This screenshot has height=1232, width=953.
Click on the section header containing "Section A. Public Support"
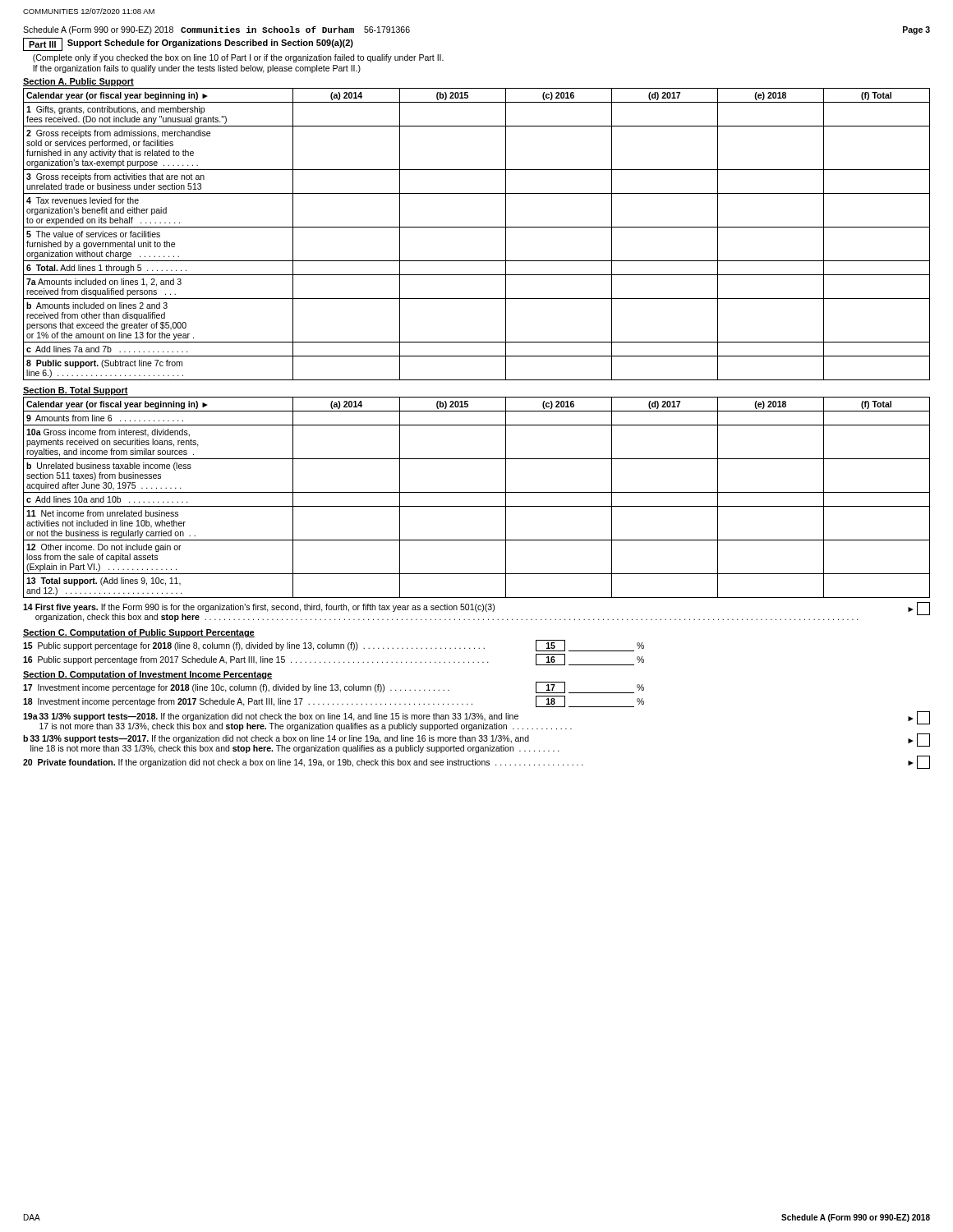click(78, 81)
